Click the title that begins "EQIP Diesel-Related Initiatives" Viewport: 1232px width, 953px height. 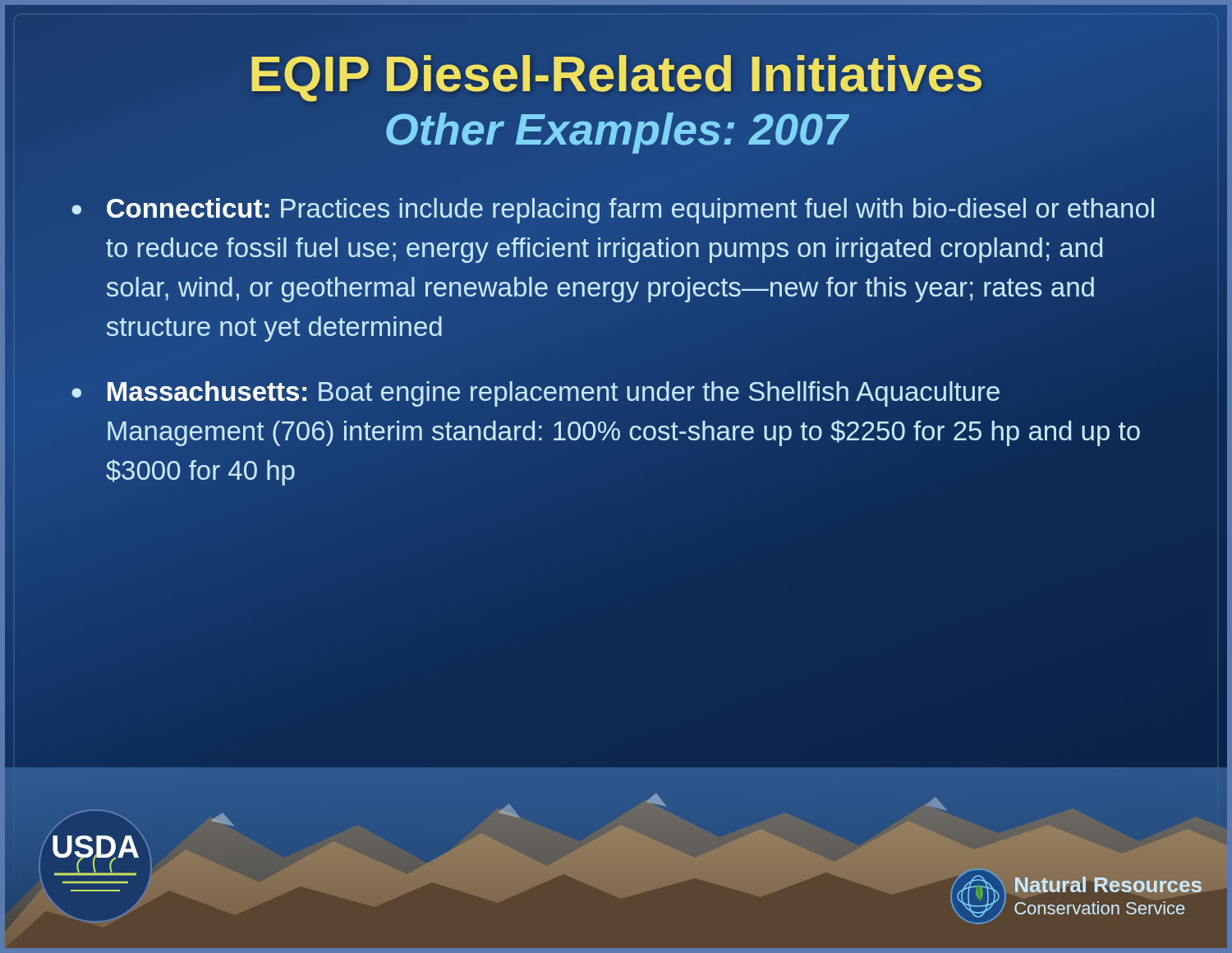tap(616, 100)
